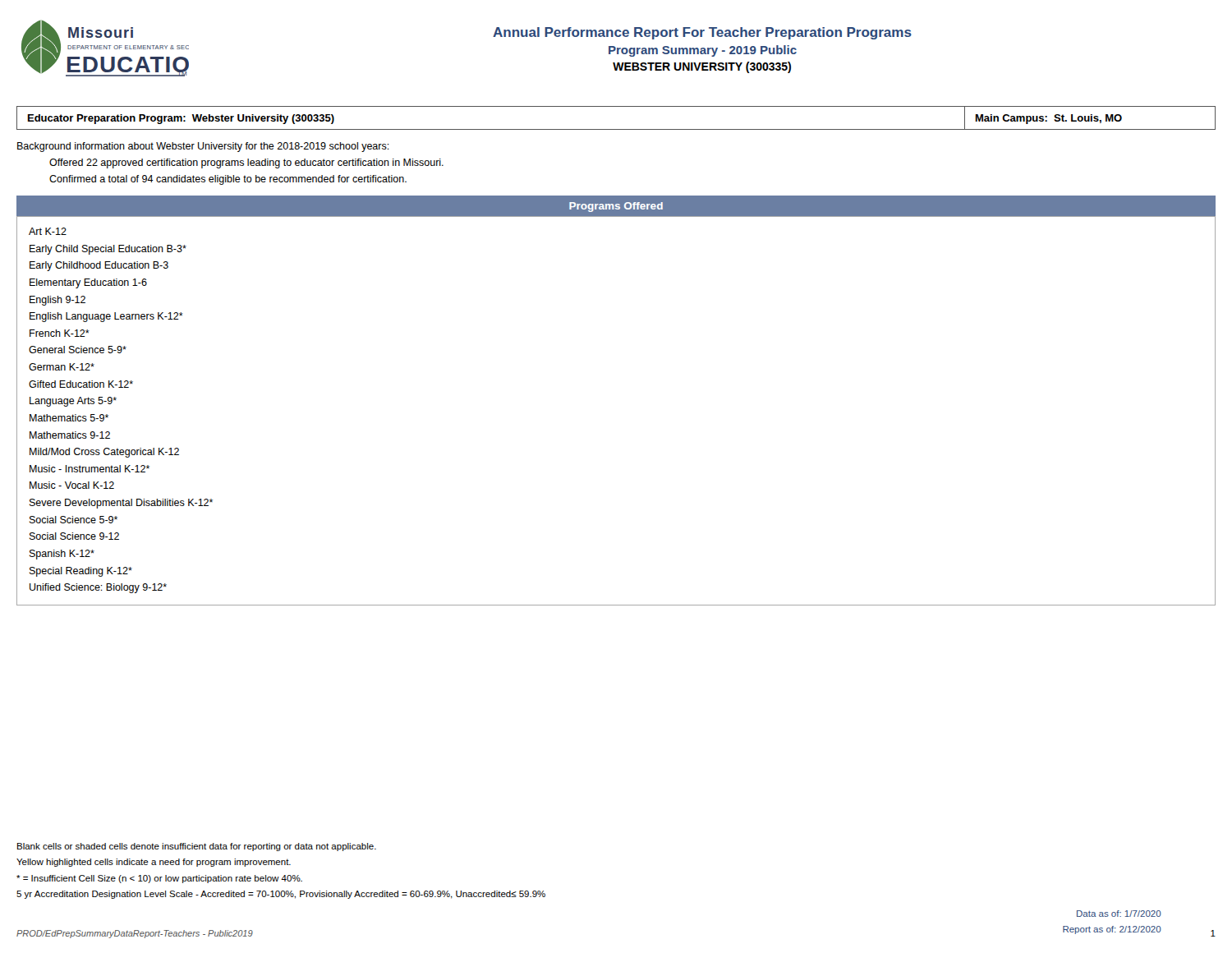The height and width of the screenshot is (953, 1232).
Task: Find the logo
Action: pyautogui.click(x=107, y=53)
